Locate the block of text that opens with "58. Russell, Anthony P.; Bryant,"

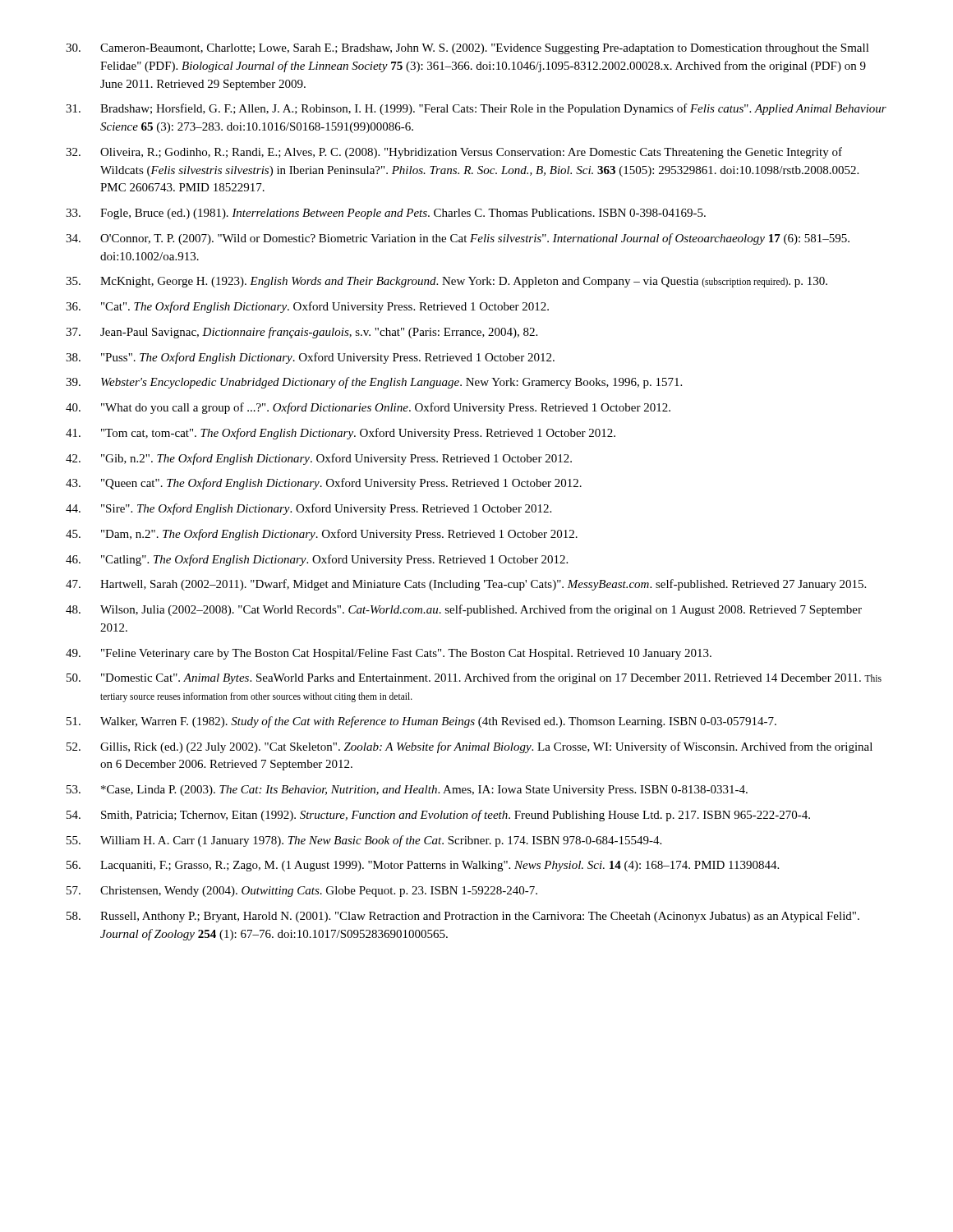pyautogui.click(x=476, y=925)
